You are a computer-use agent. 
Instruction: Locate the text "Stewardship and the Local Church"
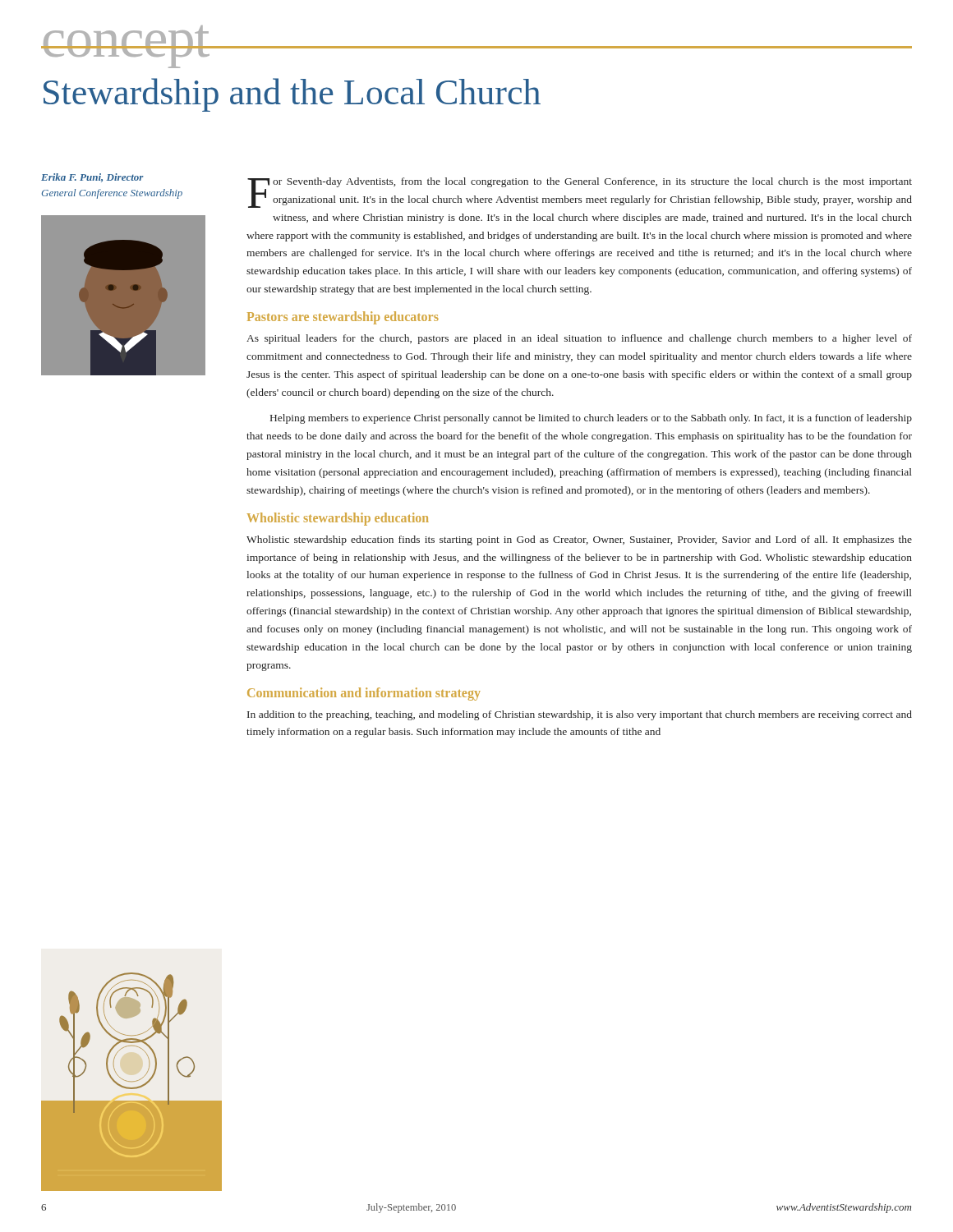[476, 91]
